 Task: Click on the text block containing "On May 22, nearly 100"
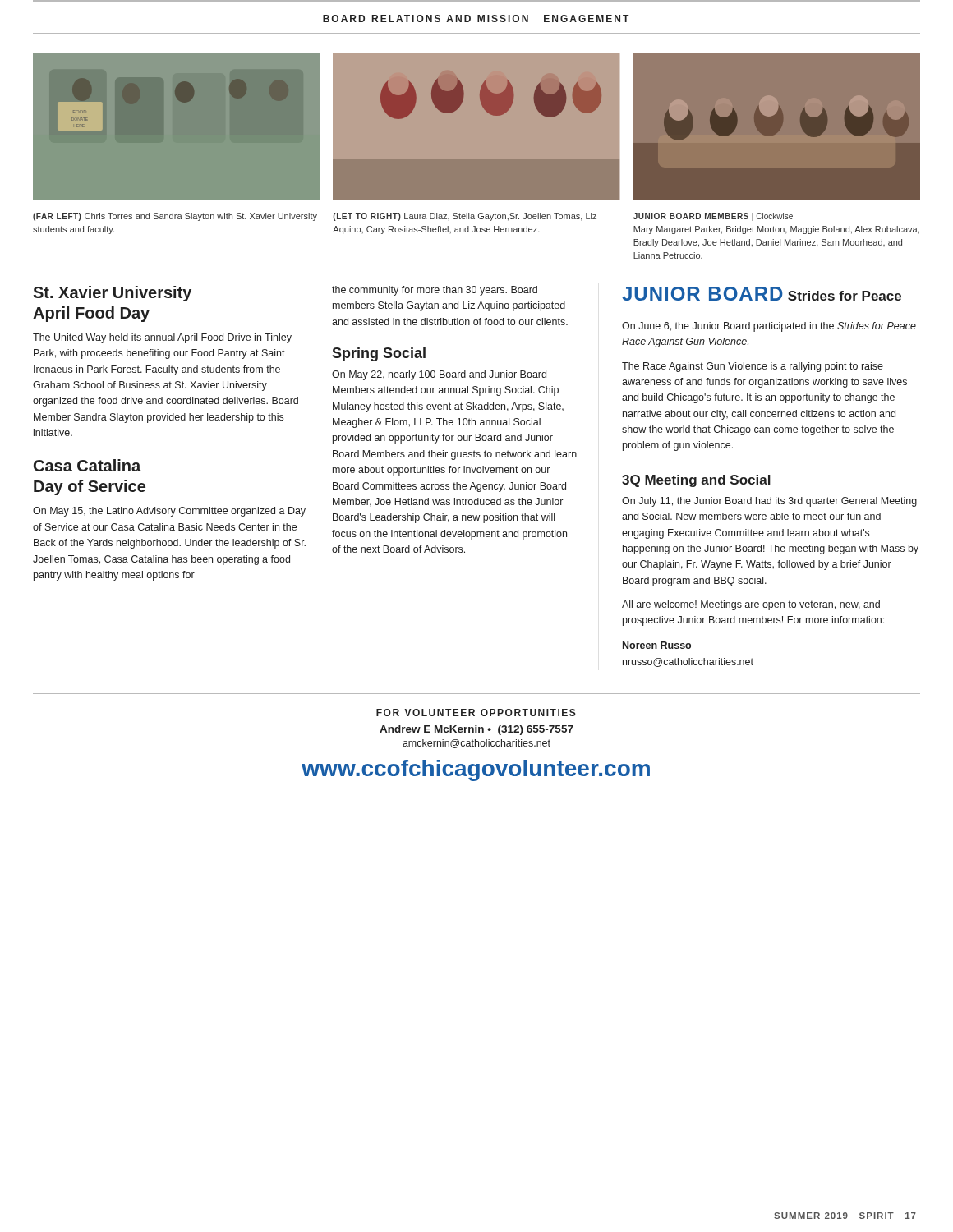(x=454, y=462)
